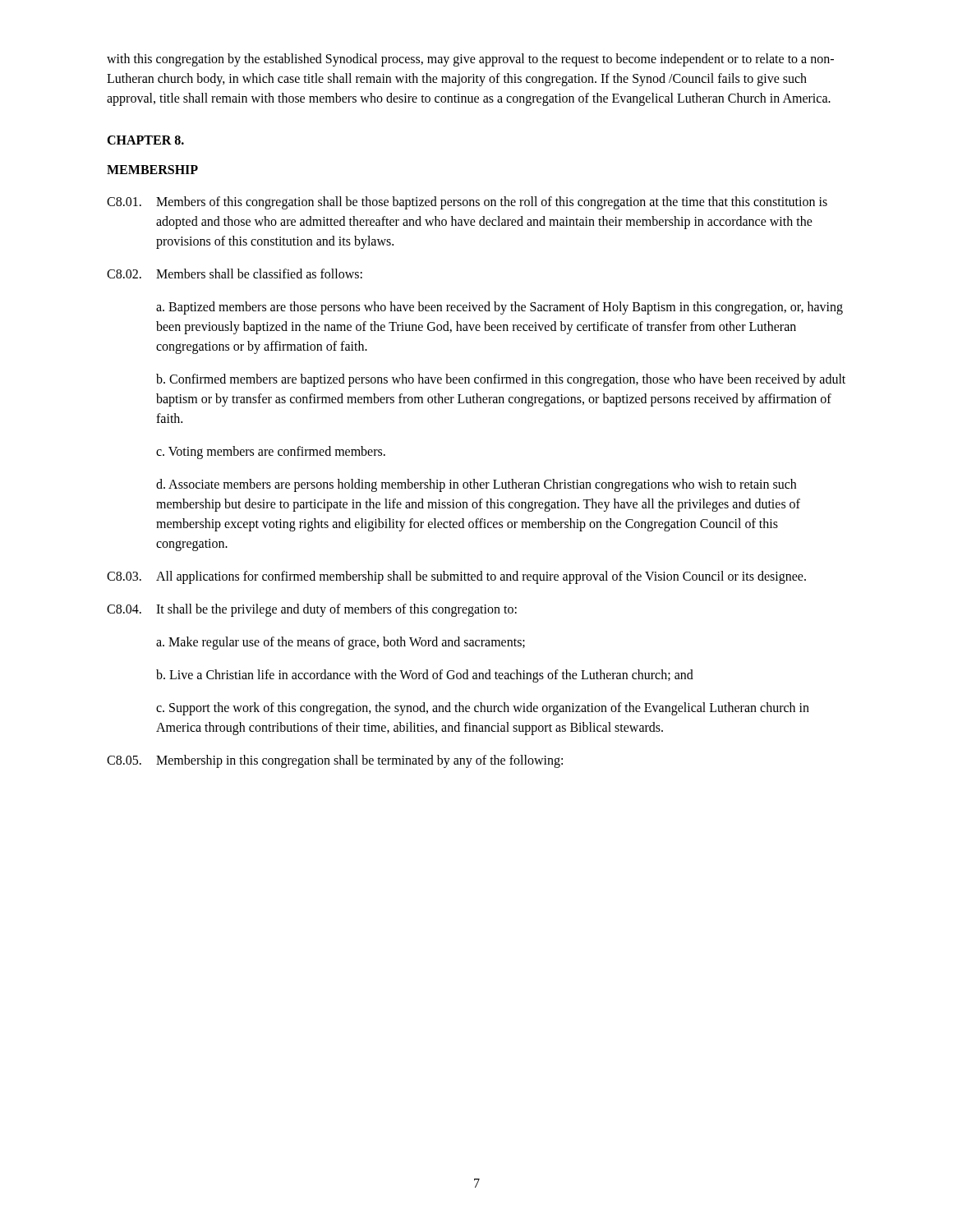Find the list item that reads "C8.04. It shall be the"
This screenshot has width=953, height=1232.
click(476, 609)
